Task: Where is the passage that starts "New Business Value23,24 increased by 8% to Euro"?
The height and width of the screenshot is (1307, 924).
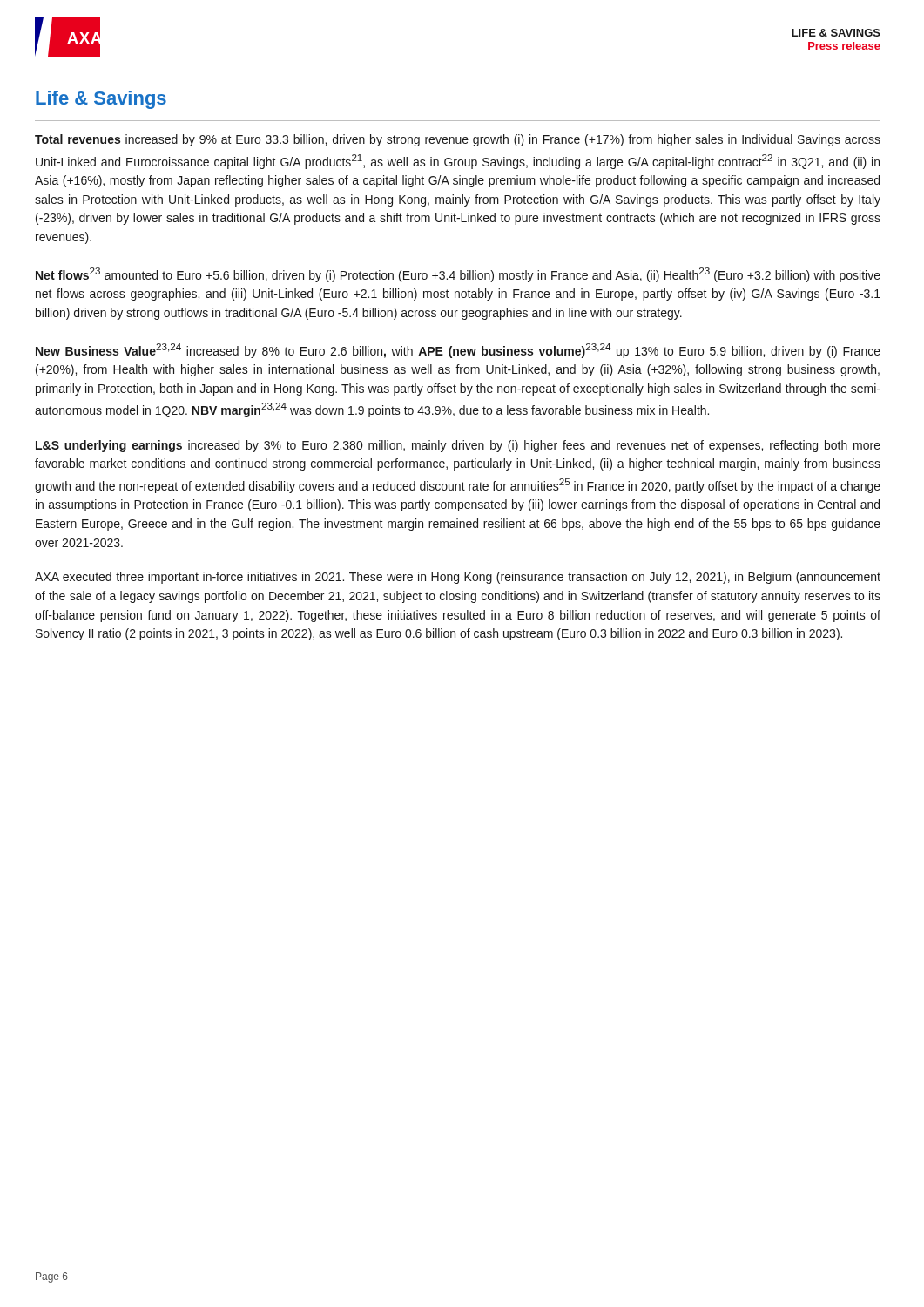Action: click(x=458, y=379)
